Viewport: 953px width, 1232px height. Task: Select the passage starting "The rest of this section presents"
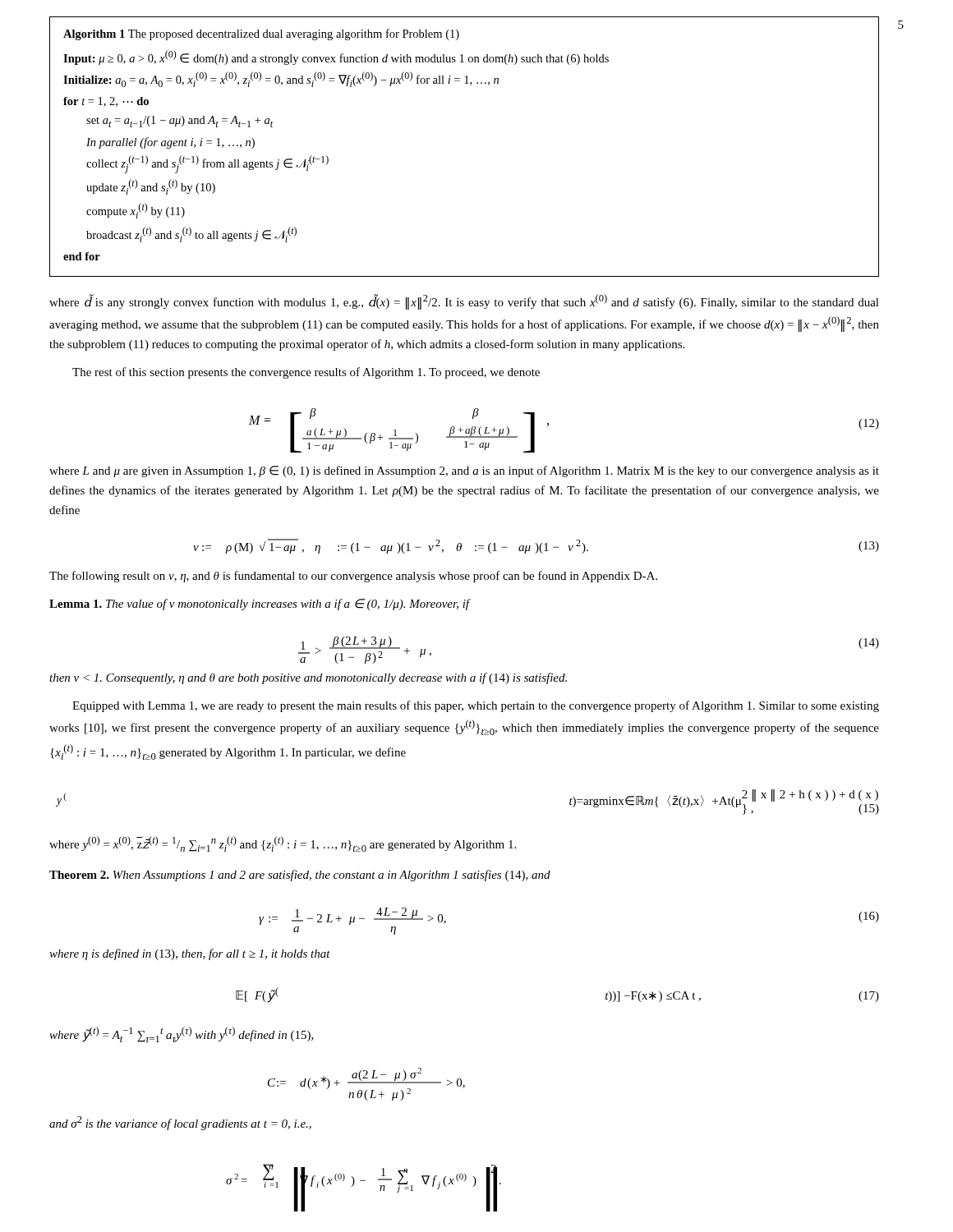pos(464,372)
